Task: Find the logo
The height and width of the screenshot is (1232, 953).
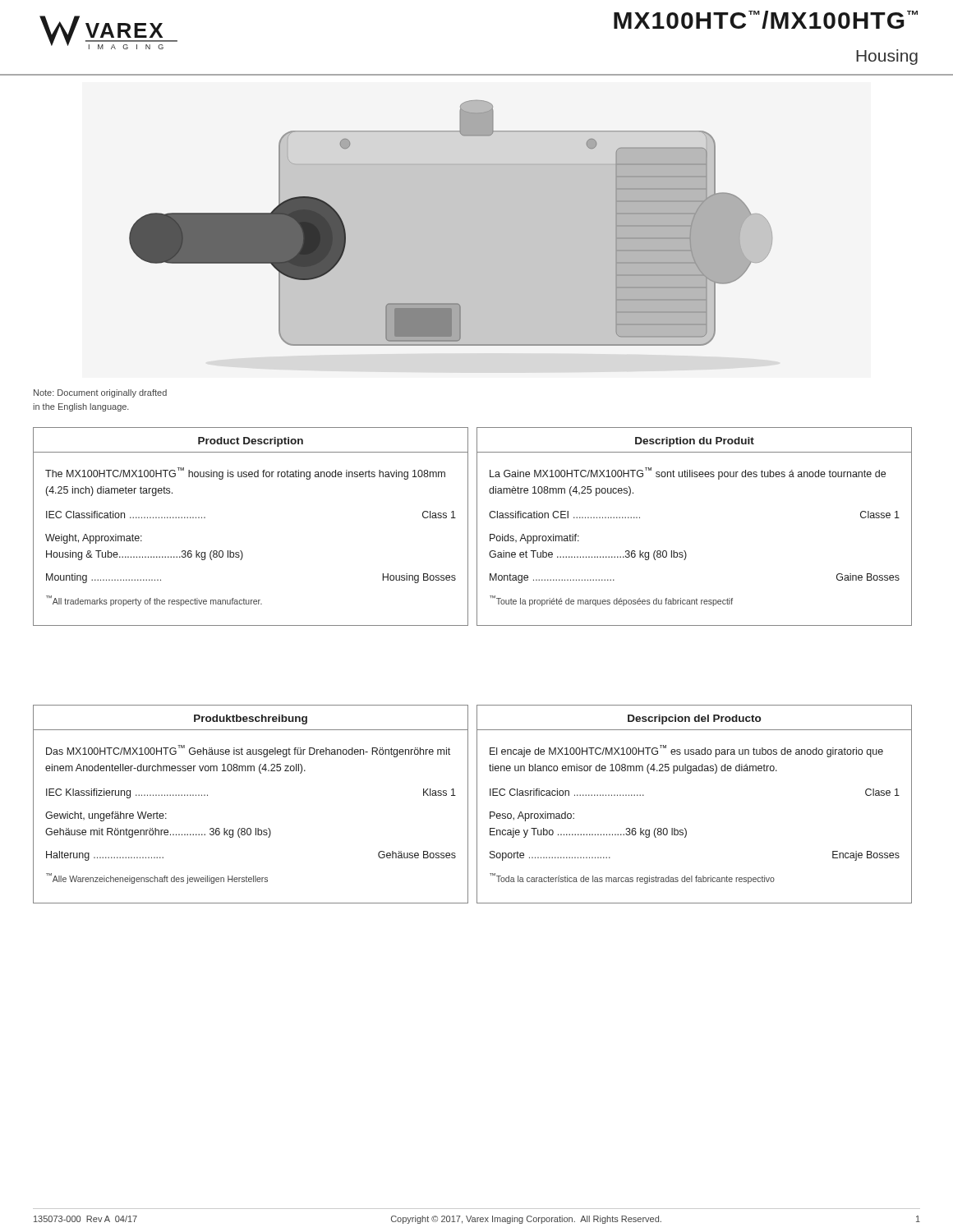Action: click(115, 34)
